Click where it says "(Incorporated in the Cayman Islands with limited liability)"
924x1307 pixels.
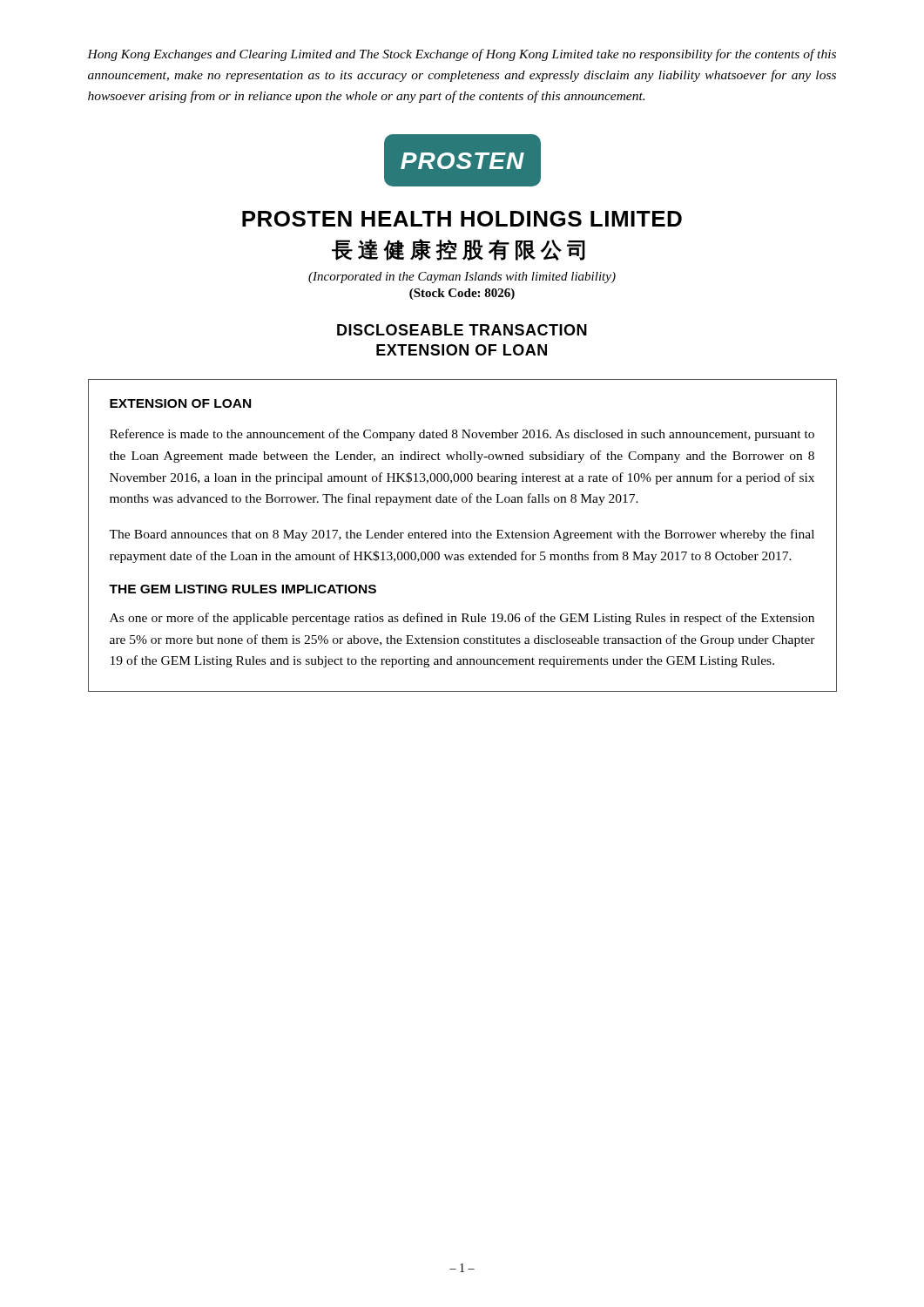(x=462, y=276)
